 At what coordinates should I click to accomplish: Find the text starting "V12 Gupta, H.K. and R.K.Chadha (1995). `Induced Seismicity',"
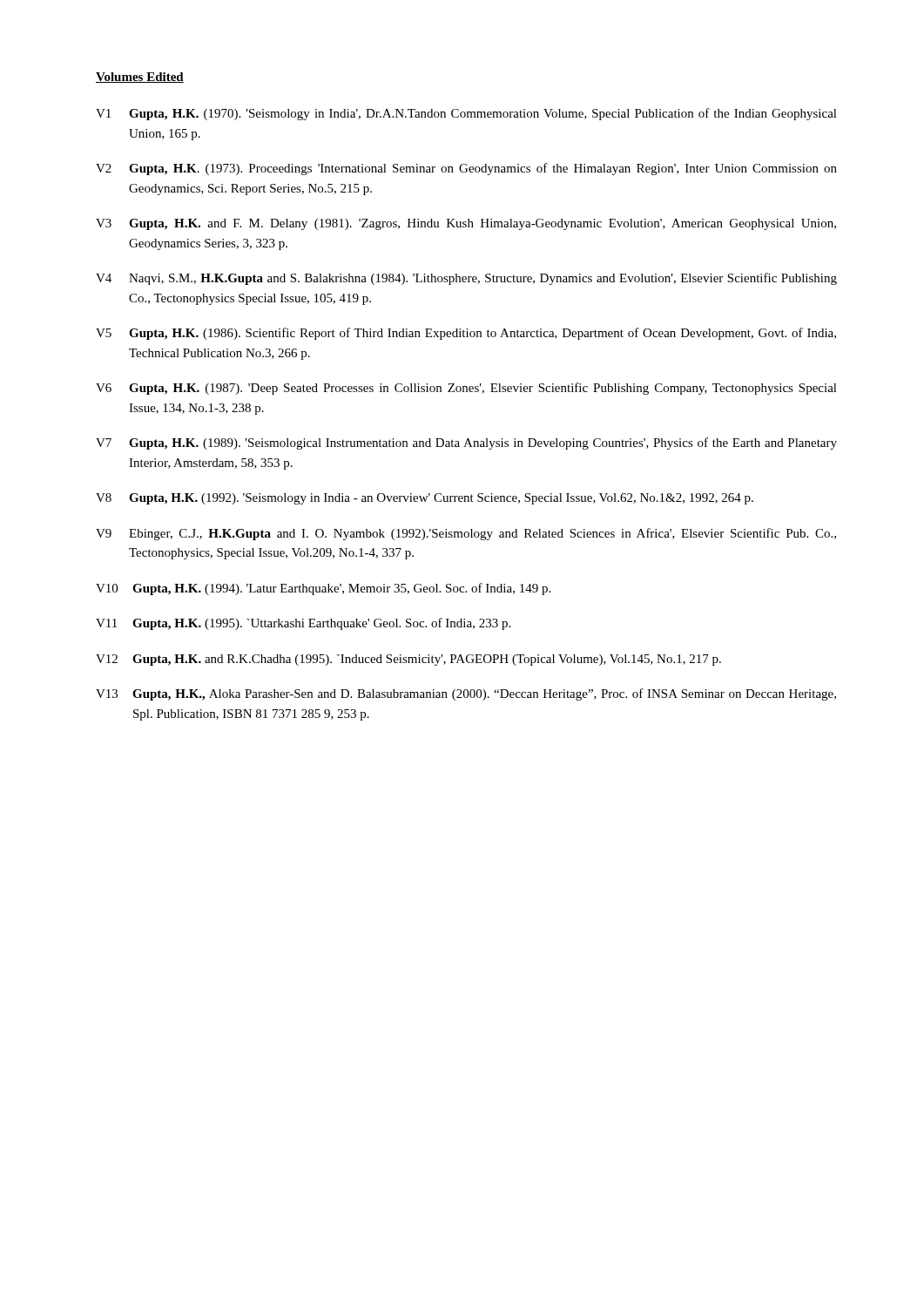pos(466,658)
